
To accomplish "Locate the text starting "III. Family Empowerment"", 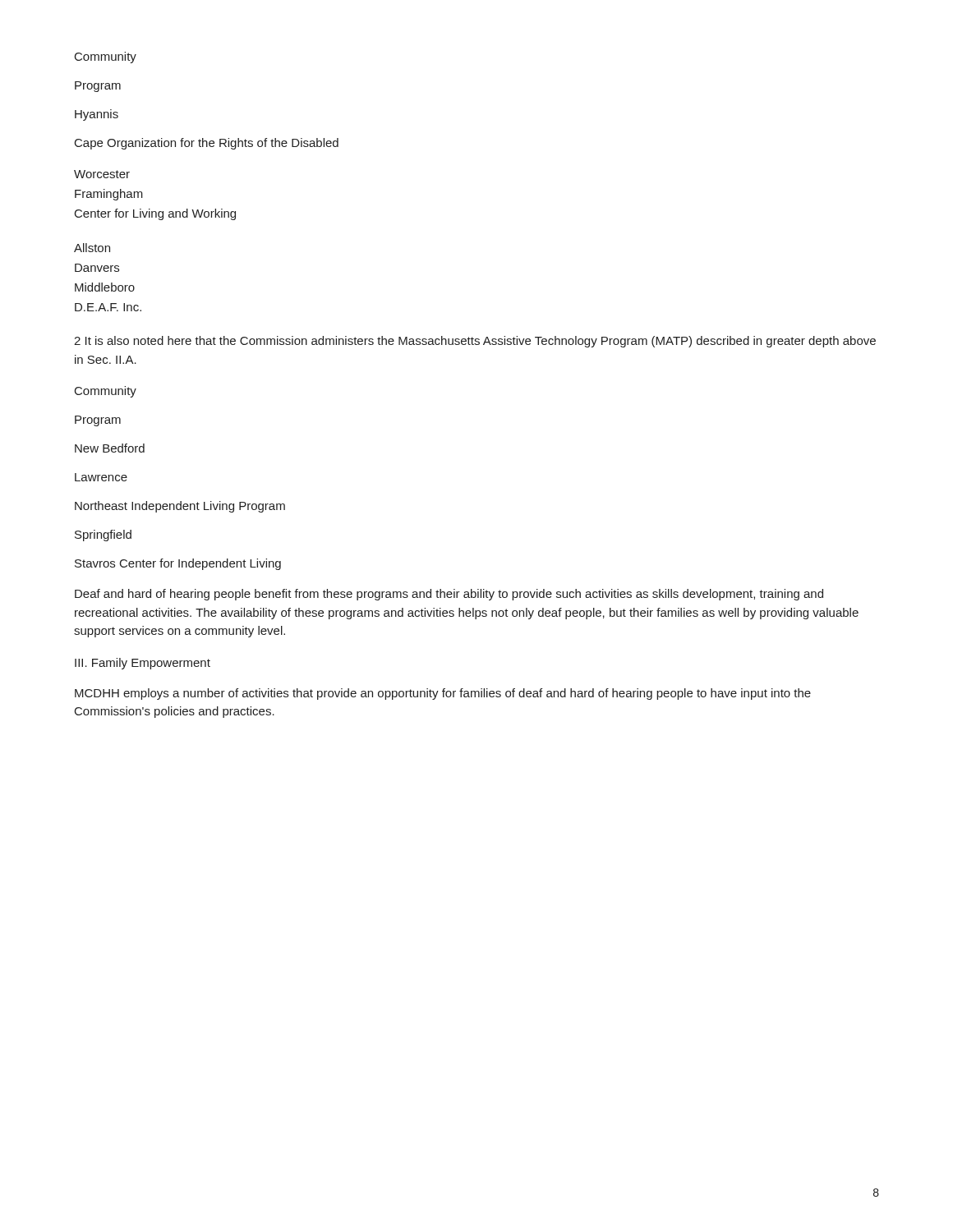I will tap(142, 662).
